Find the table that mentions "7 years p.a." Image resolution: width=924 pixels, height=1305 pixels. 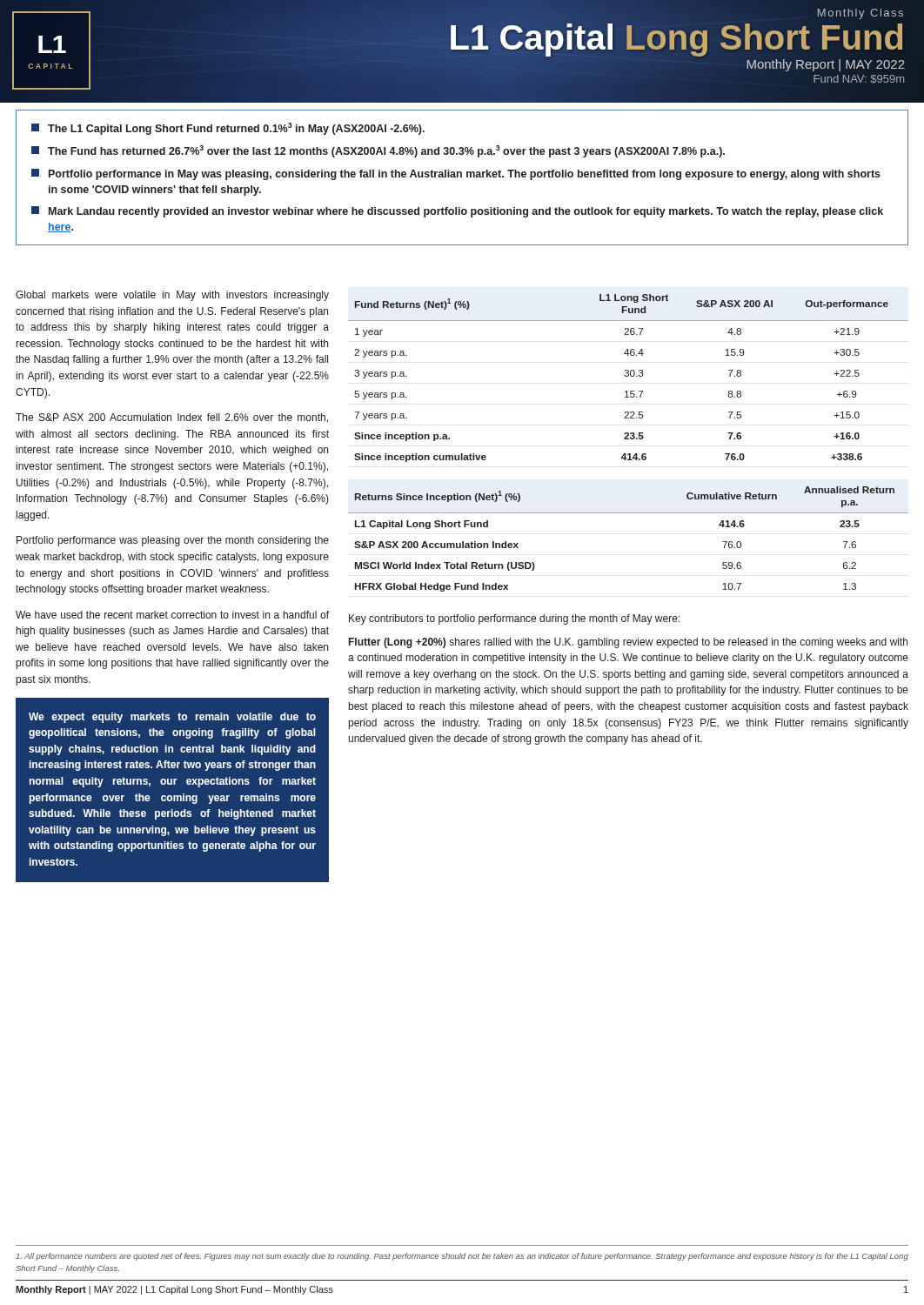tap(628, 377)
